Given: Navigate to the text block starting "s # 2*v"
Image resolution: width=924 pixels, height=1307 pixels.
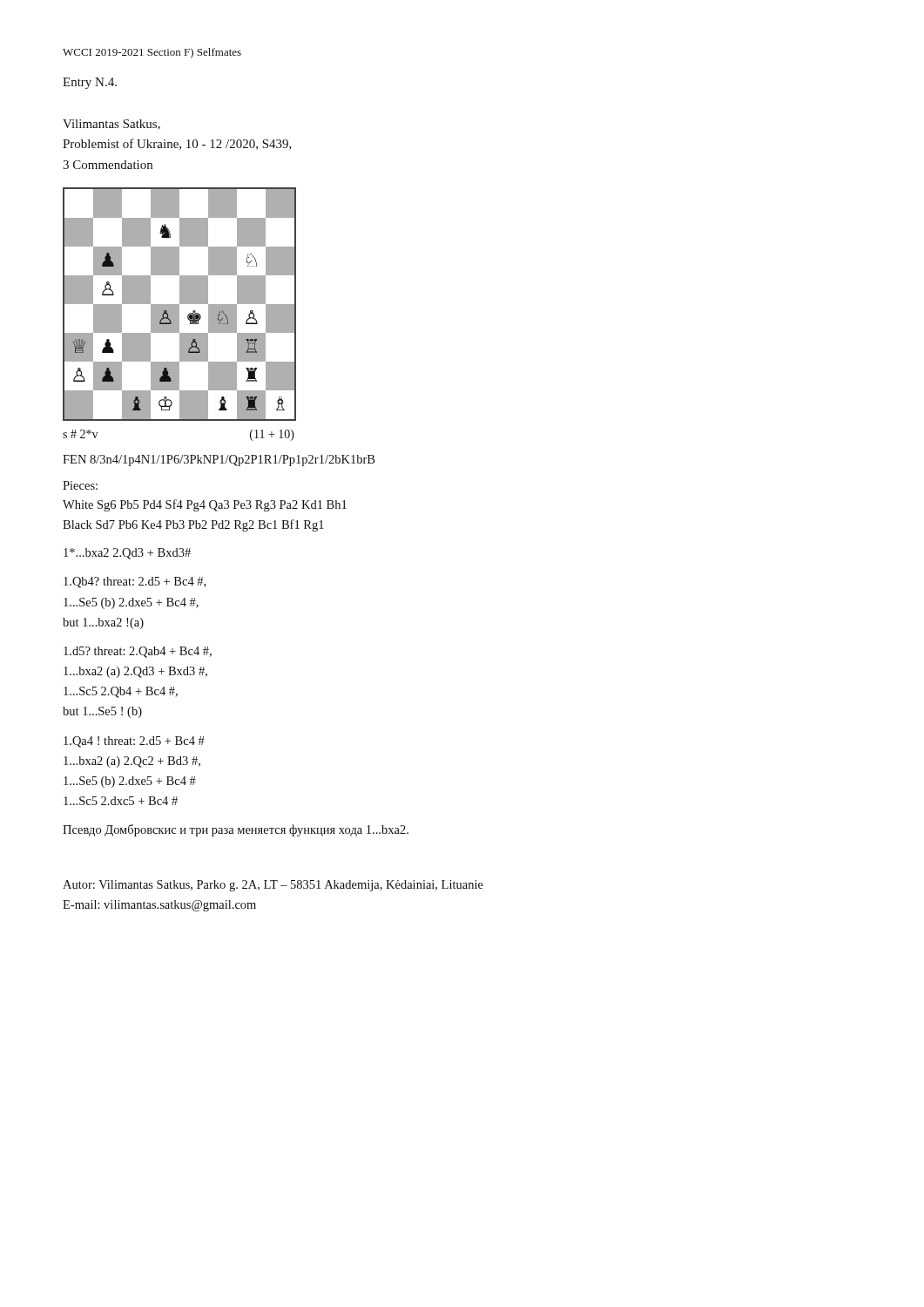Looking at the screenshot, I should (x=82, y=435).
